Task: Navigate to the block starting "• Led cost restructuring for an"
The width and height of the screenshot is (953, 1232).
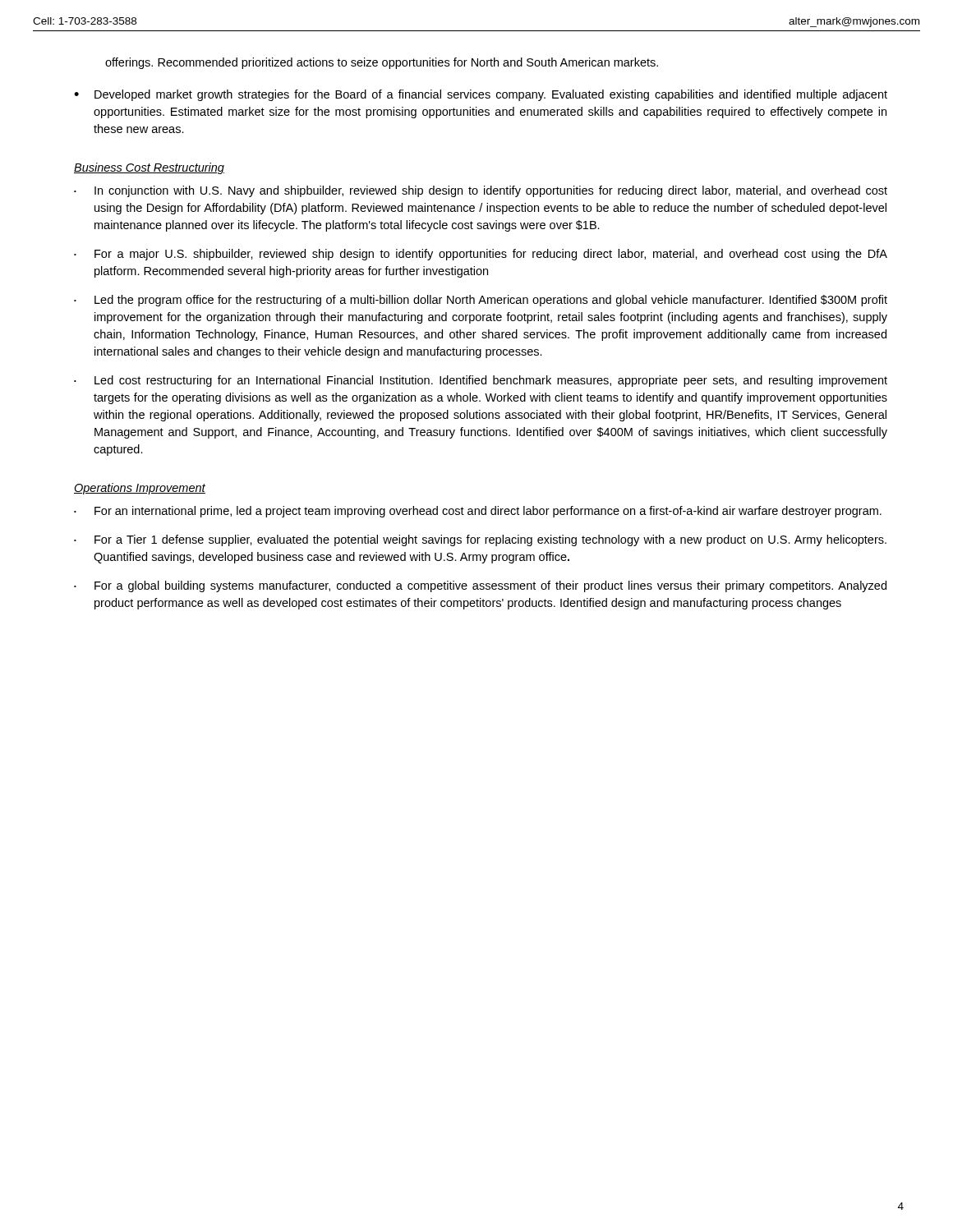Action: [481, 415]
